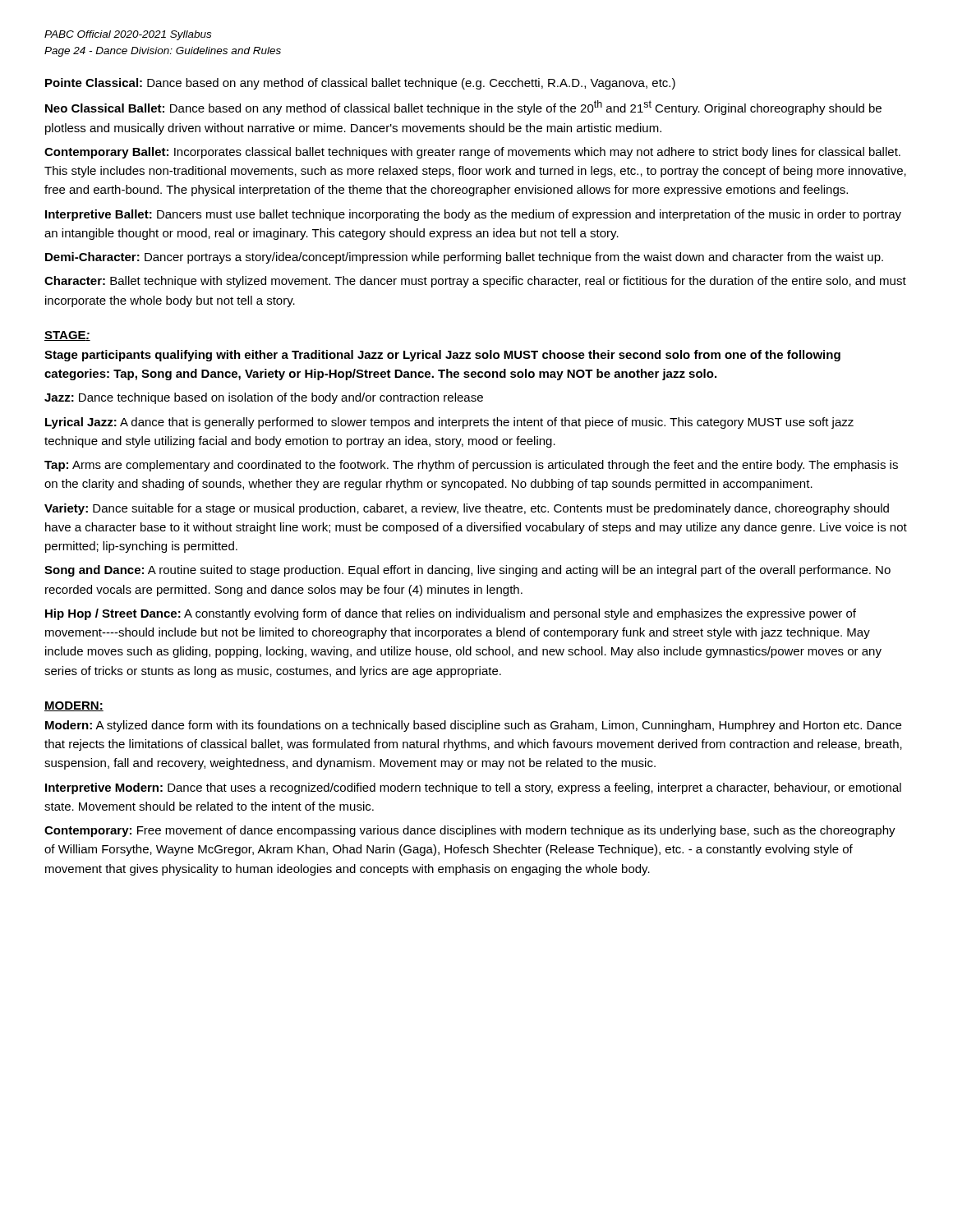
Task: Point to the passage starting "Contemporary: Free movement"
Action: pyautogui.click(x=470, y=849)
